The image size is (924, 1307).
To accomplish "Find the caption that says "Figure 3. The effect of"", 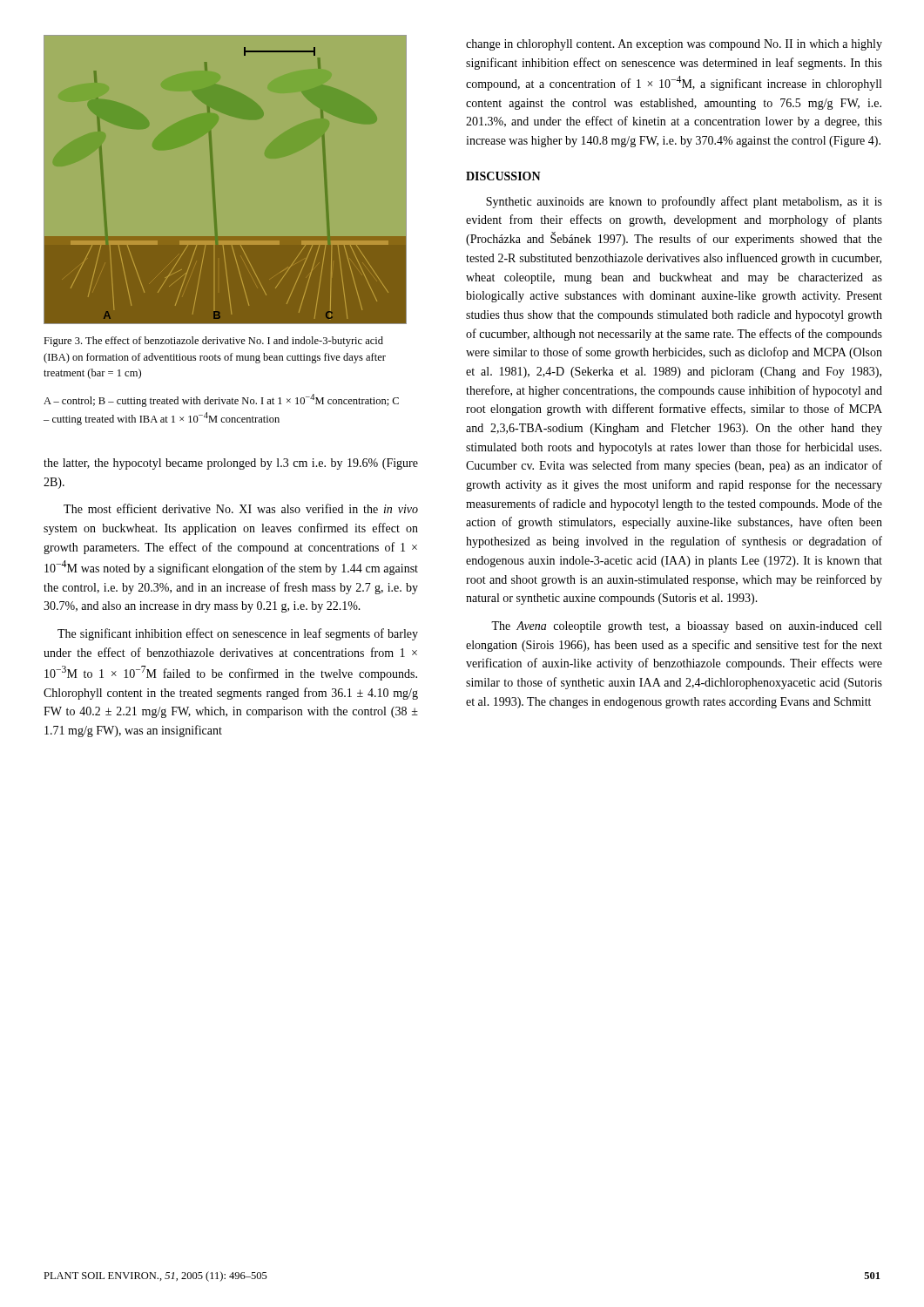I will tap(215, 357).
